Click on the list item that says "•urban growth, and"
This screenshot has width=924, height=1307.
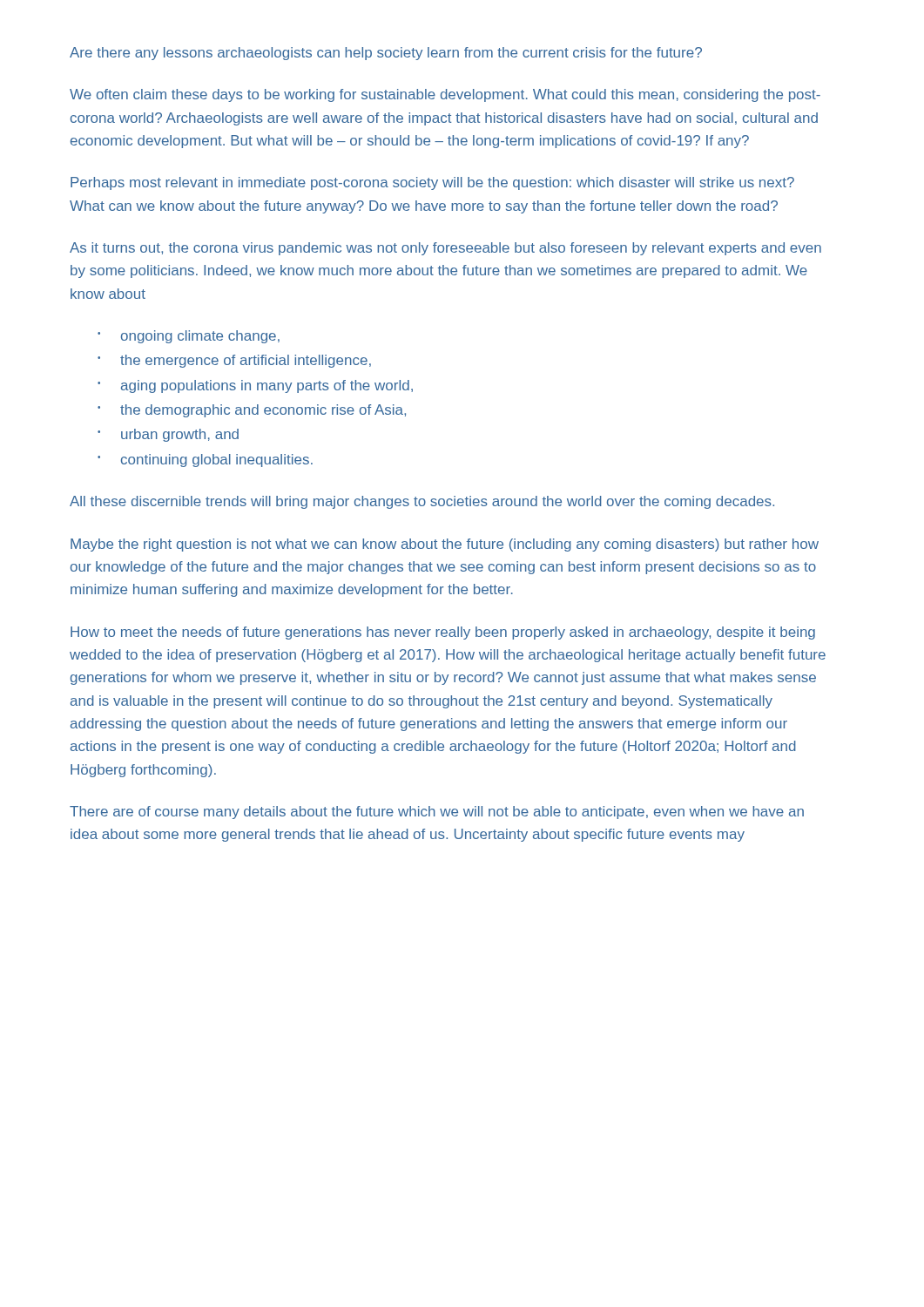coord(169,435)
